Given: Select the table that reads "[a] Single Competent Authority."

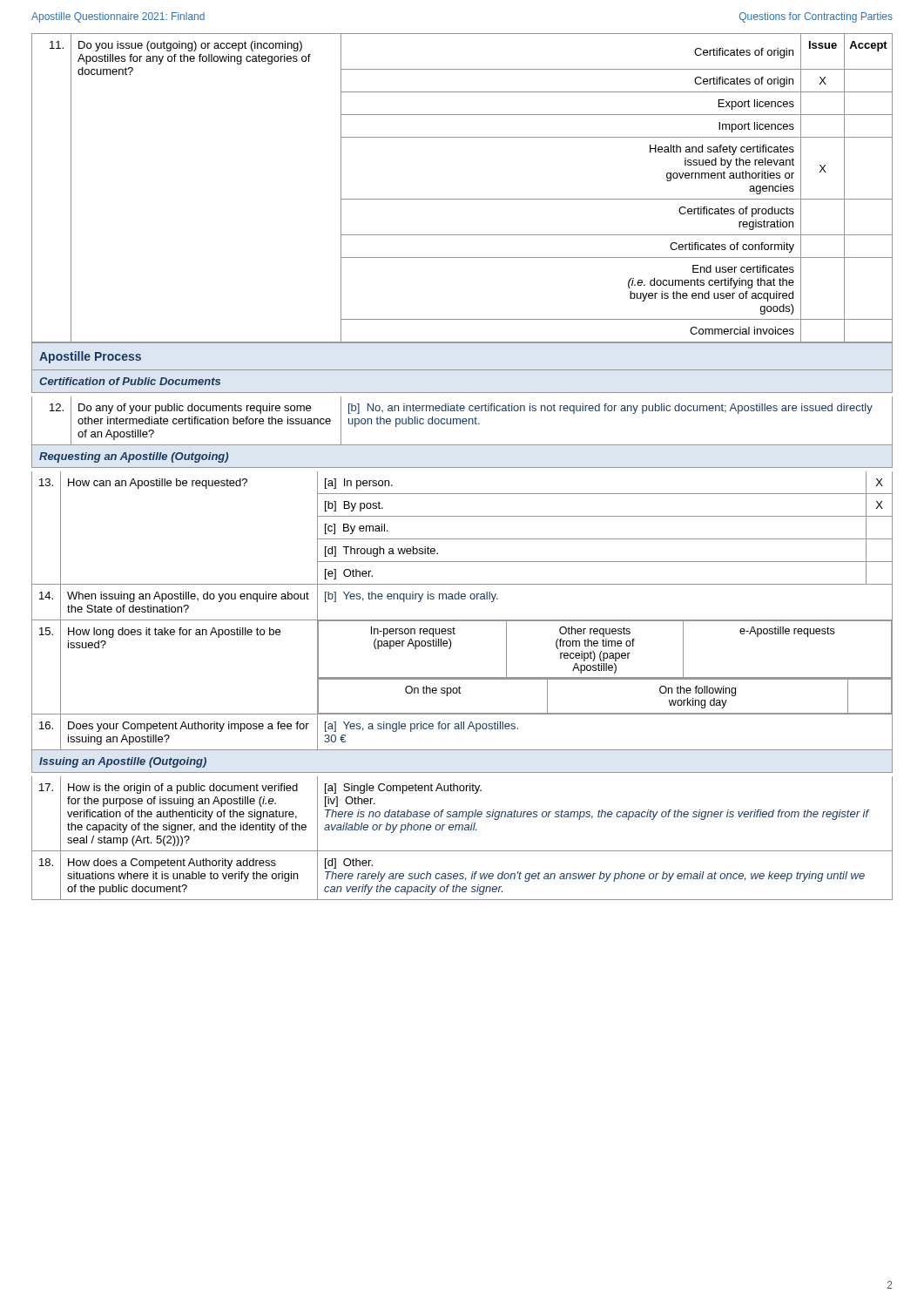Looking at the screenshot, I should pos(462,838).
